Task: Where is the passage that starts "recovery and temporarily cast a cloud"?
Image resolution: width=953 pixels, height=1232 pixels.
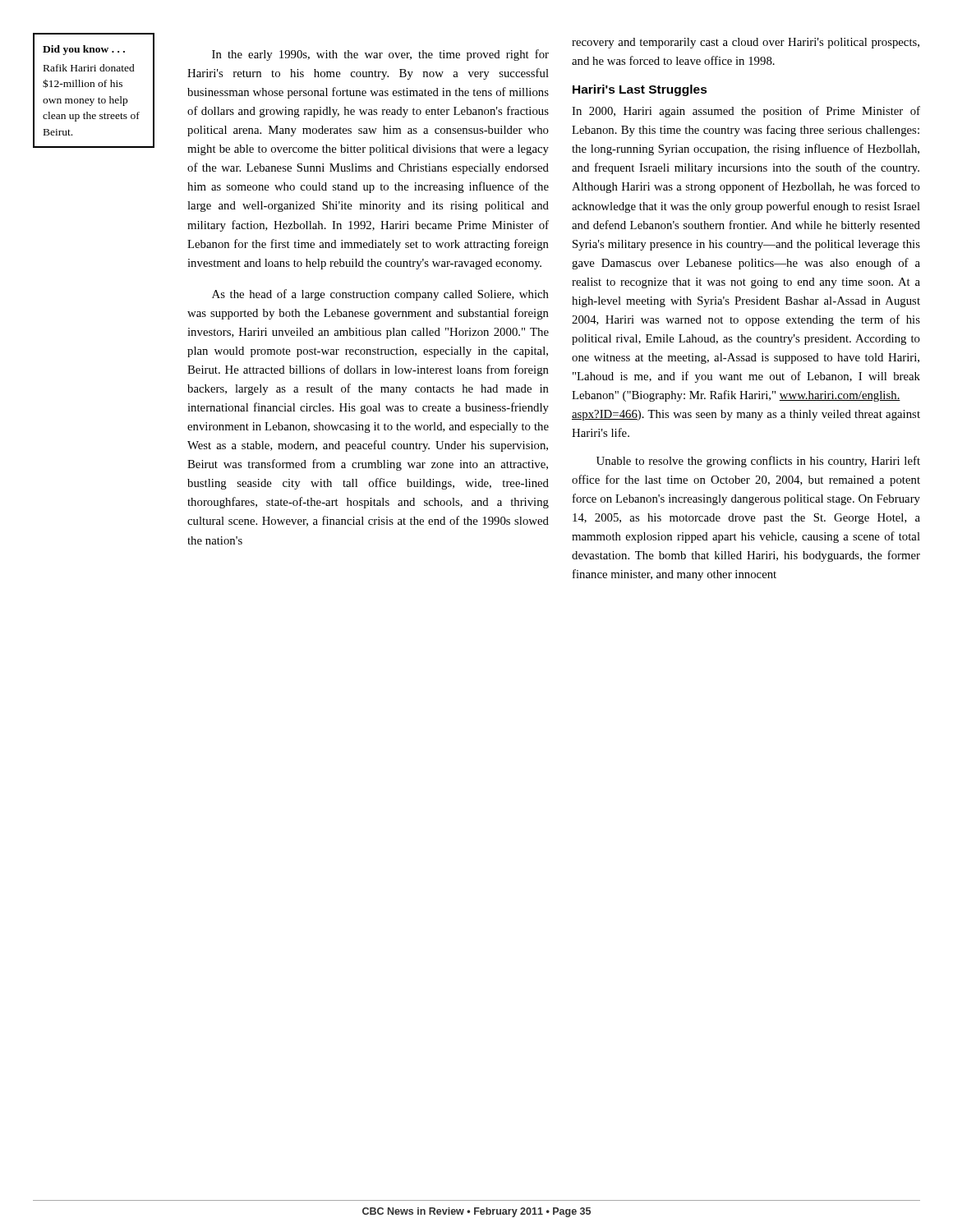Action: click(746, 52)
